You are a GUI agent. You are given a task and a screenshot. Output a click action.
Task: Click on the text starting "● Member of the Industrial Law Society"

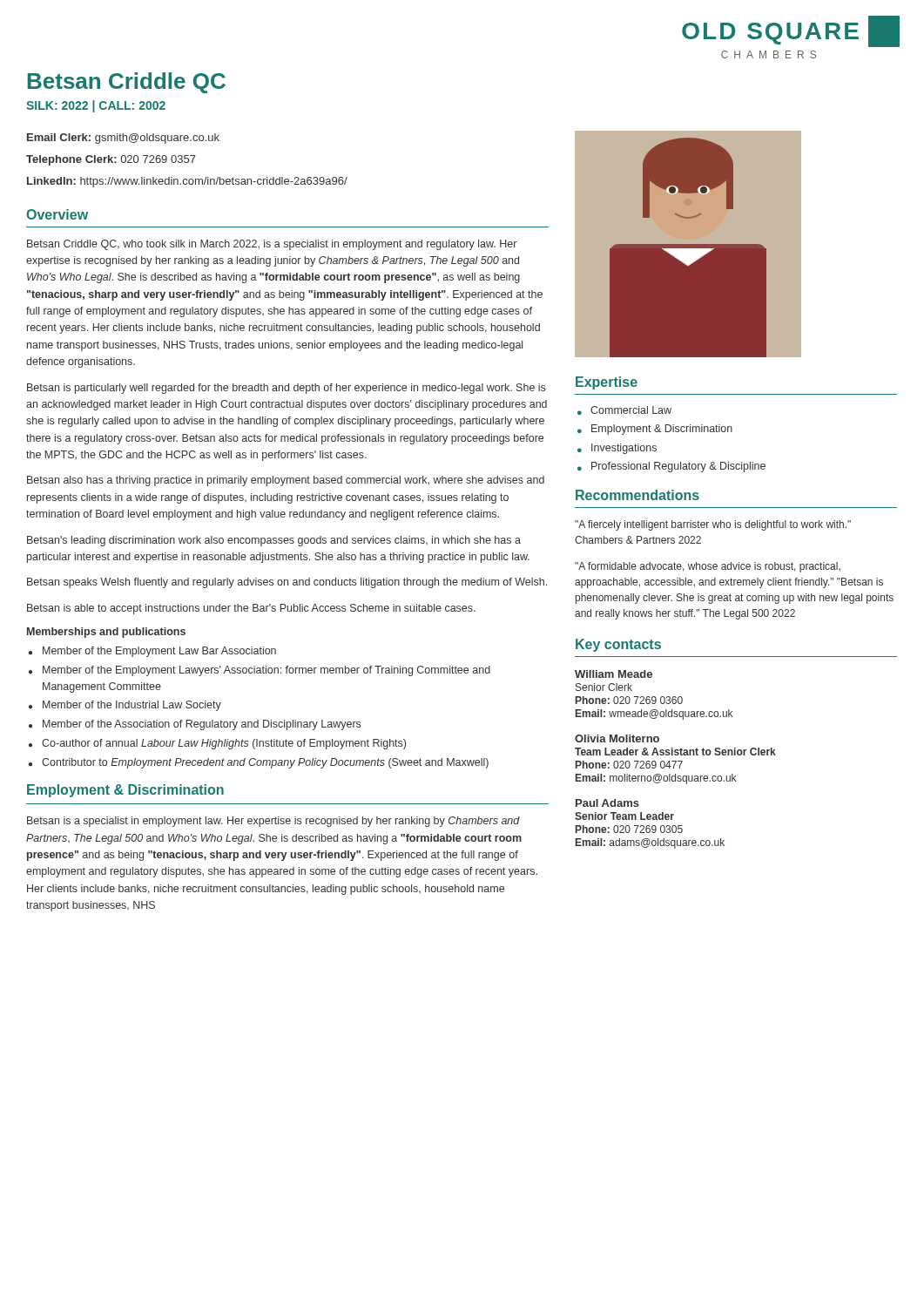coord(124,706)
